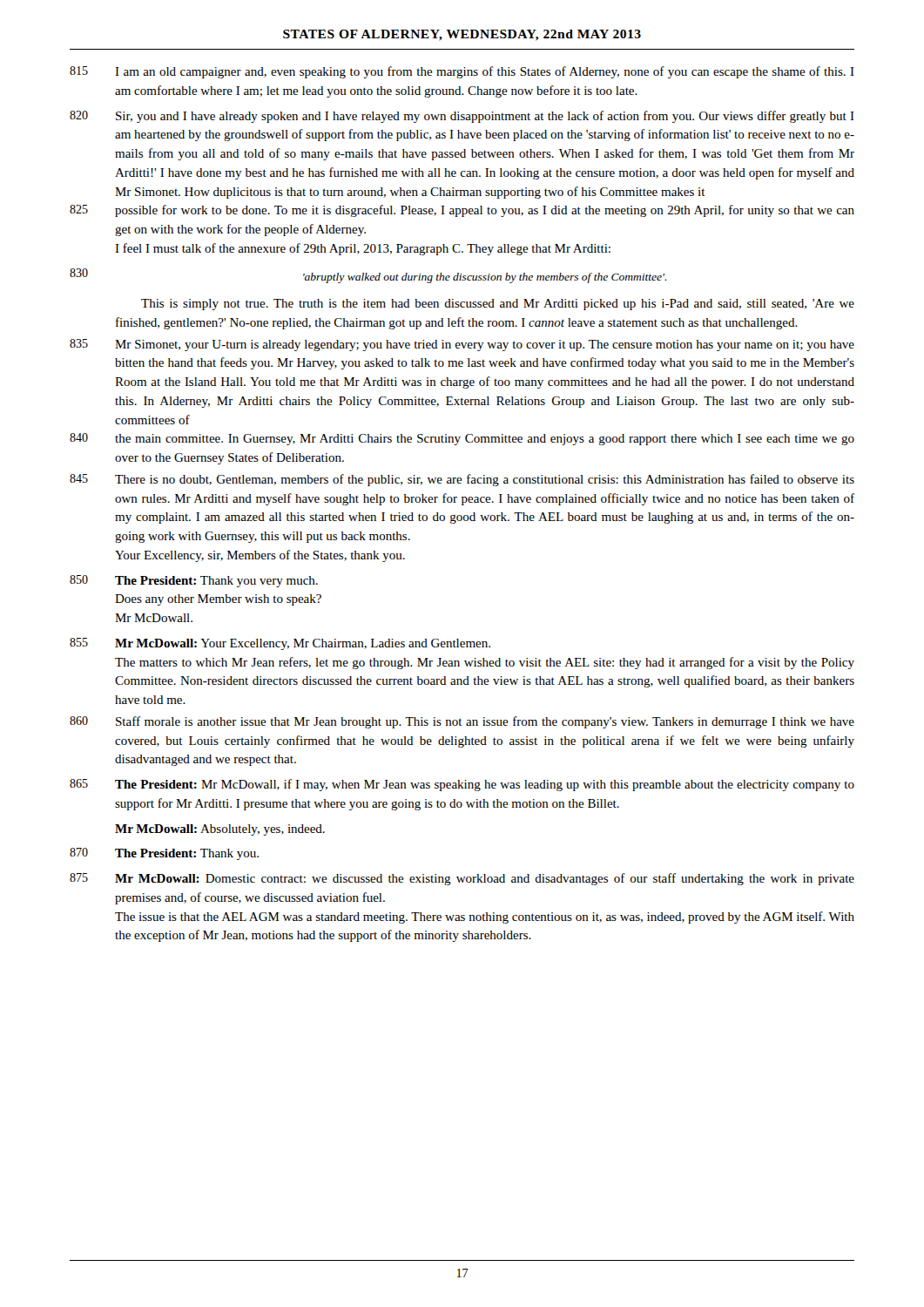
Task: Navigate to the element starting "870 The President: Thank you."
Action: [x=164, y=854]
